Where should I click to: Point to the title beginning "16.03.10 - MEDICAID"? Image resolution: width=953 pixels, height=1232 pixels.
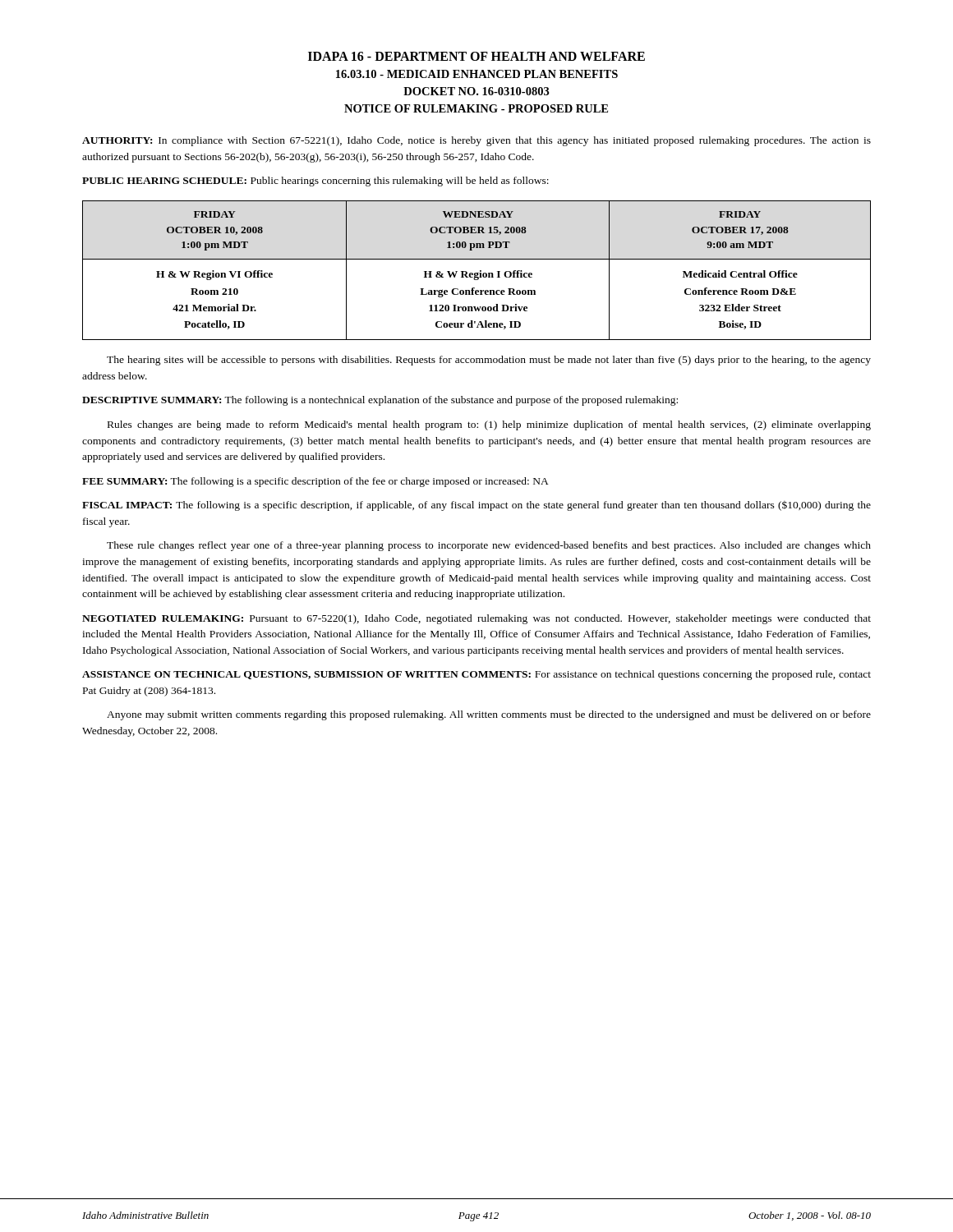coord(476,74)
